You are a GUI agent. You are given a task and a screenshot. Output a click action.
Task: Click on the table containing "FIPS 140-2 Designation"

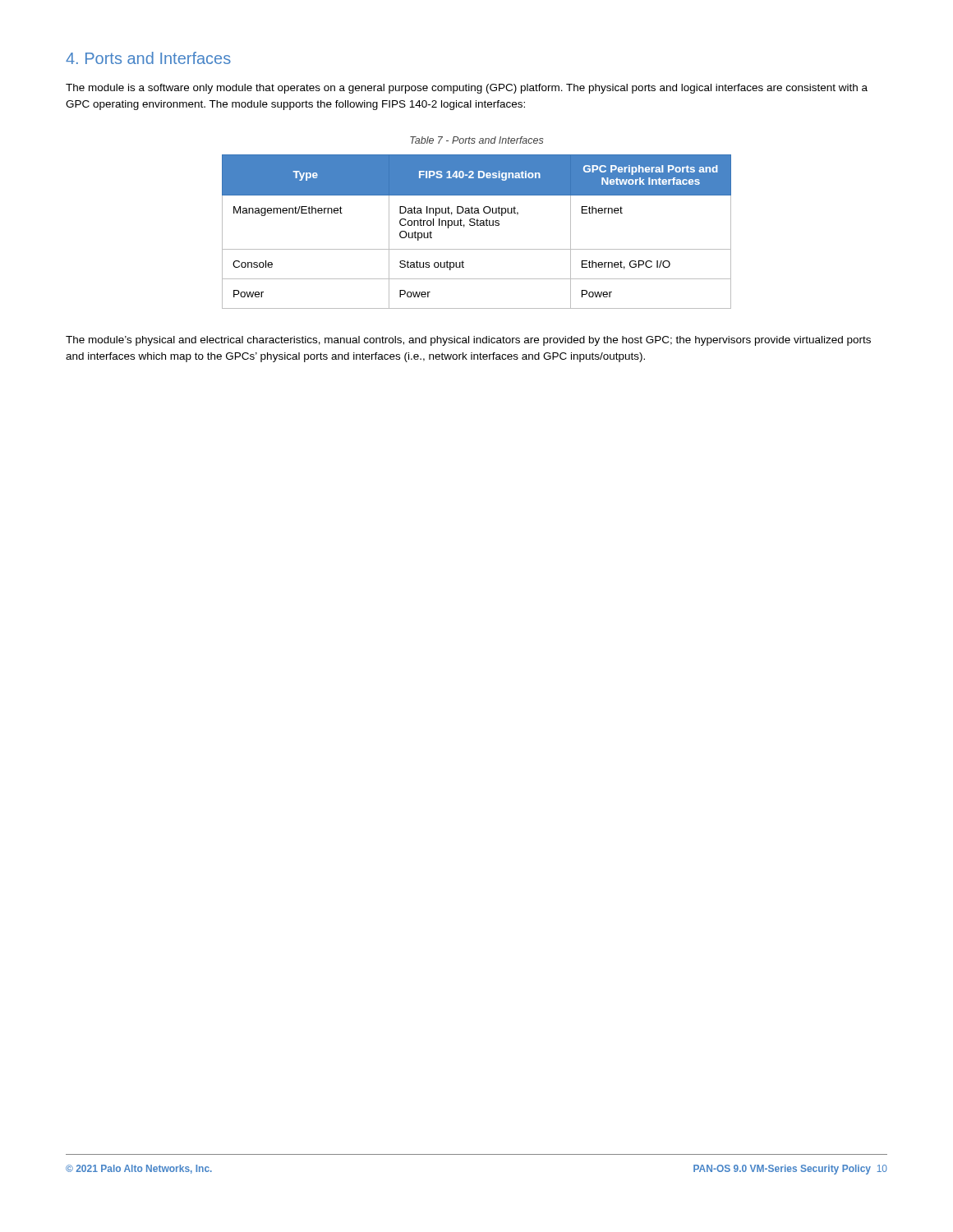[476, 231]
